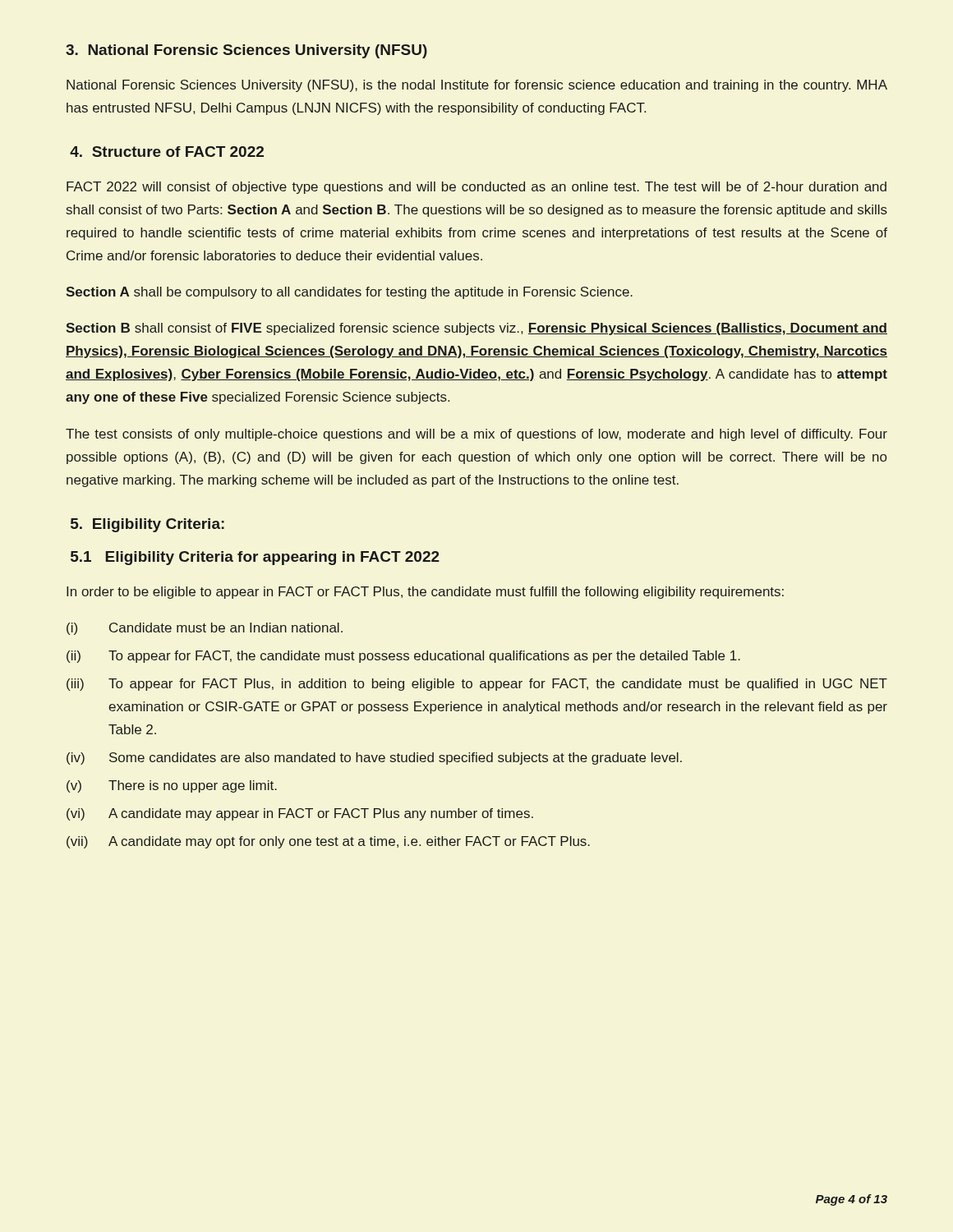This screenshot has width=953, height=1232.
Task: Where is the passage that starts "National Forensic Sciences University (NFSU), is the nodal"?
Action: (476, 97)
